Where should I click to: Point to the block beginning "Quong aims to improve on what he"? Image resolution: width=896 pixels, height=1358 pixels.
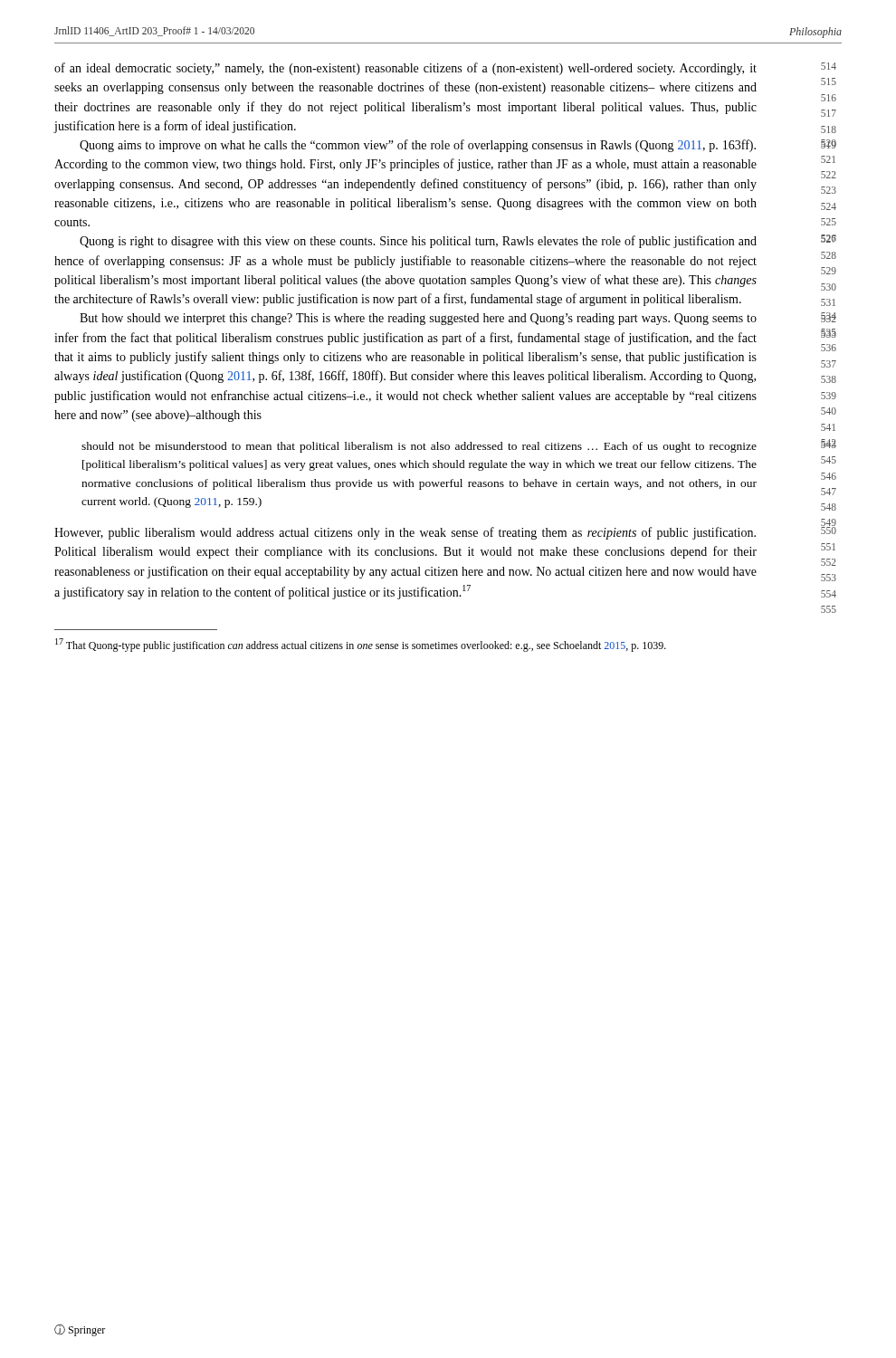(425, 184)
